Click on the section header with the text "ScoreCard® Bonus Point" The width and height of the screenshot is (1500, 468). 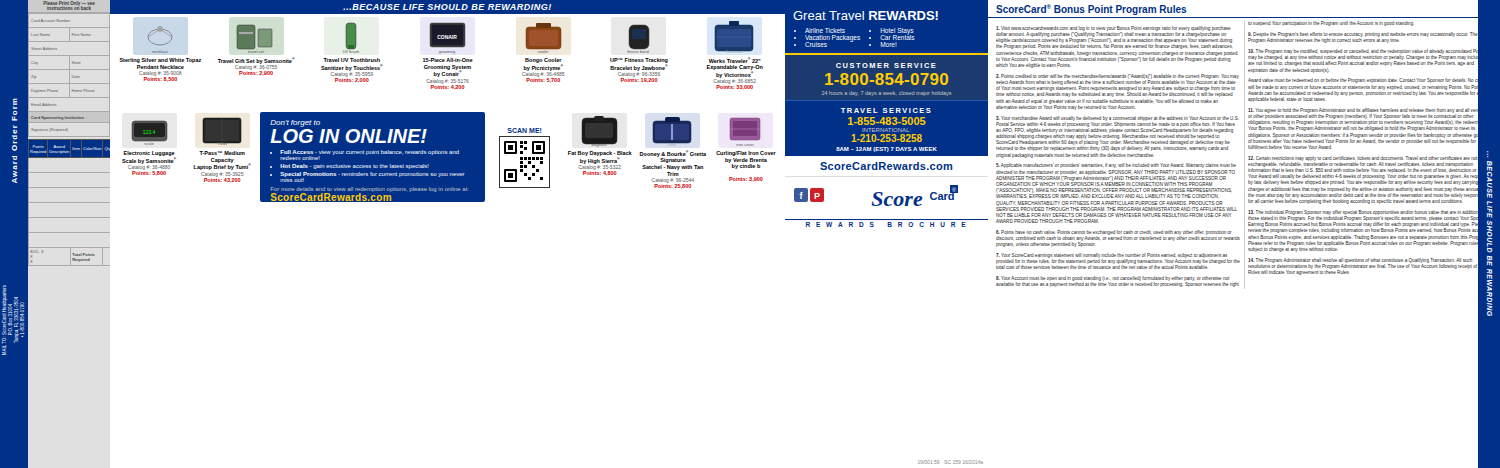[1091, 10]
